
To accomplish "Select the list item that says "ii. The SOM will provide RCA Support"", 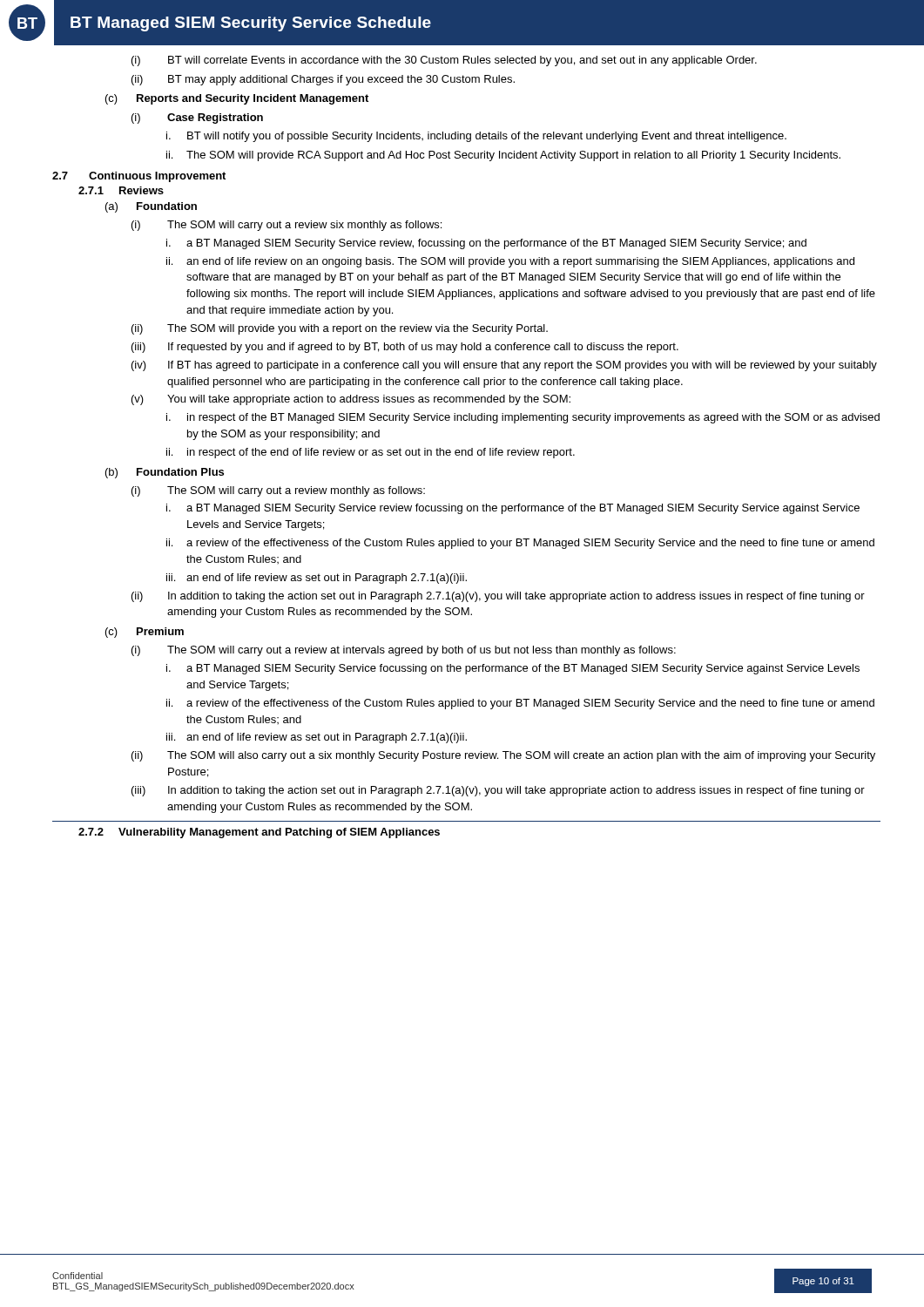I will point(503,156).
